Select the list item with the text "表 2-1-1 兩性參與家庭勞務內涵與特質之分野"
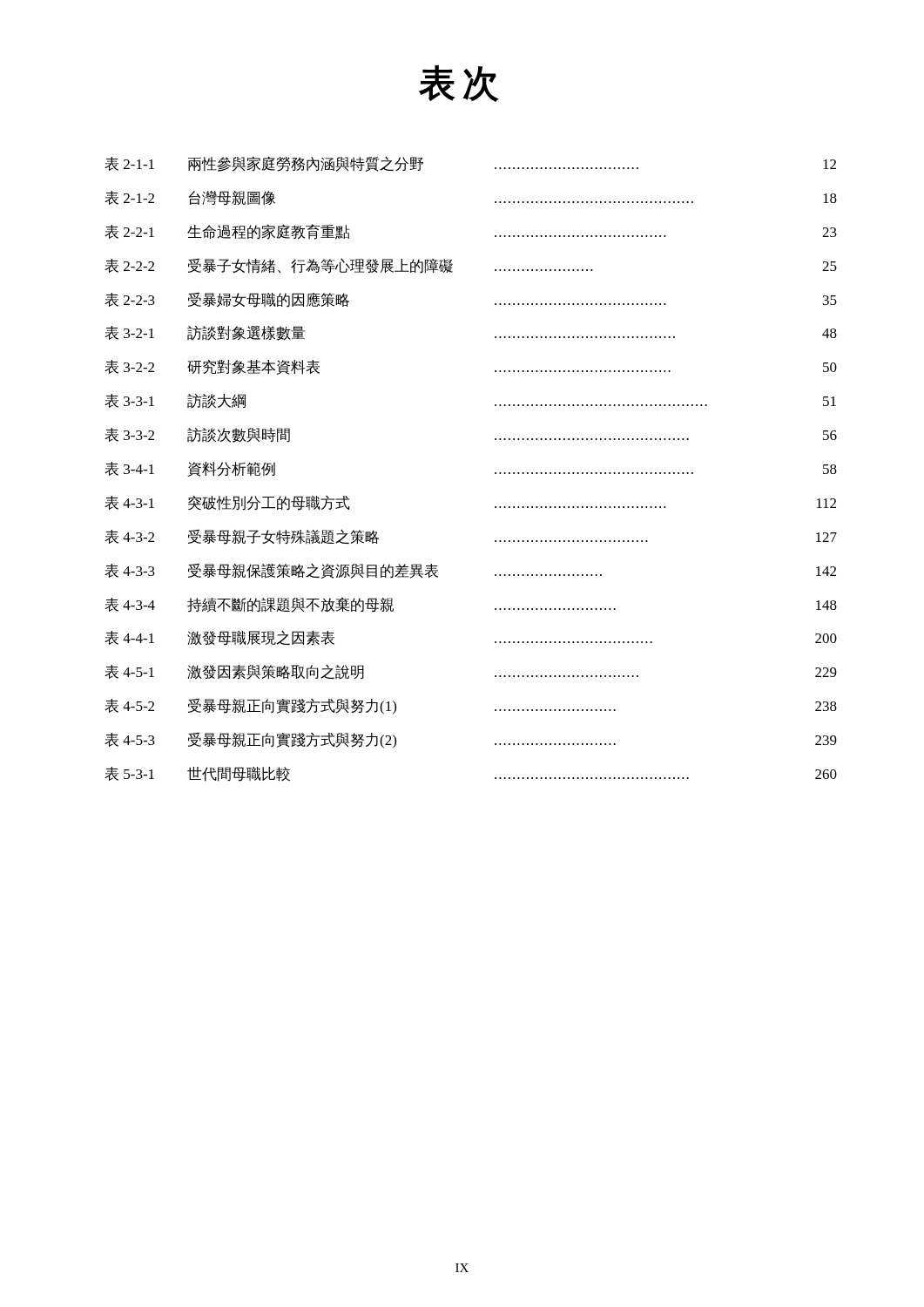Screen dimensions: 1307x924 pyautogui.click(x=128, y=163)
